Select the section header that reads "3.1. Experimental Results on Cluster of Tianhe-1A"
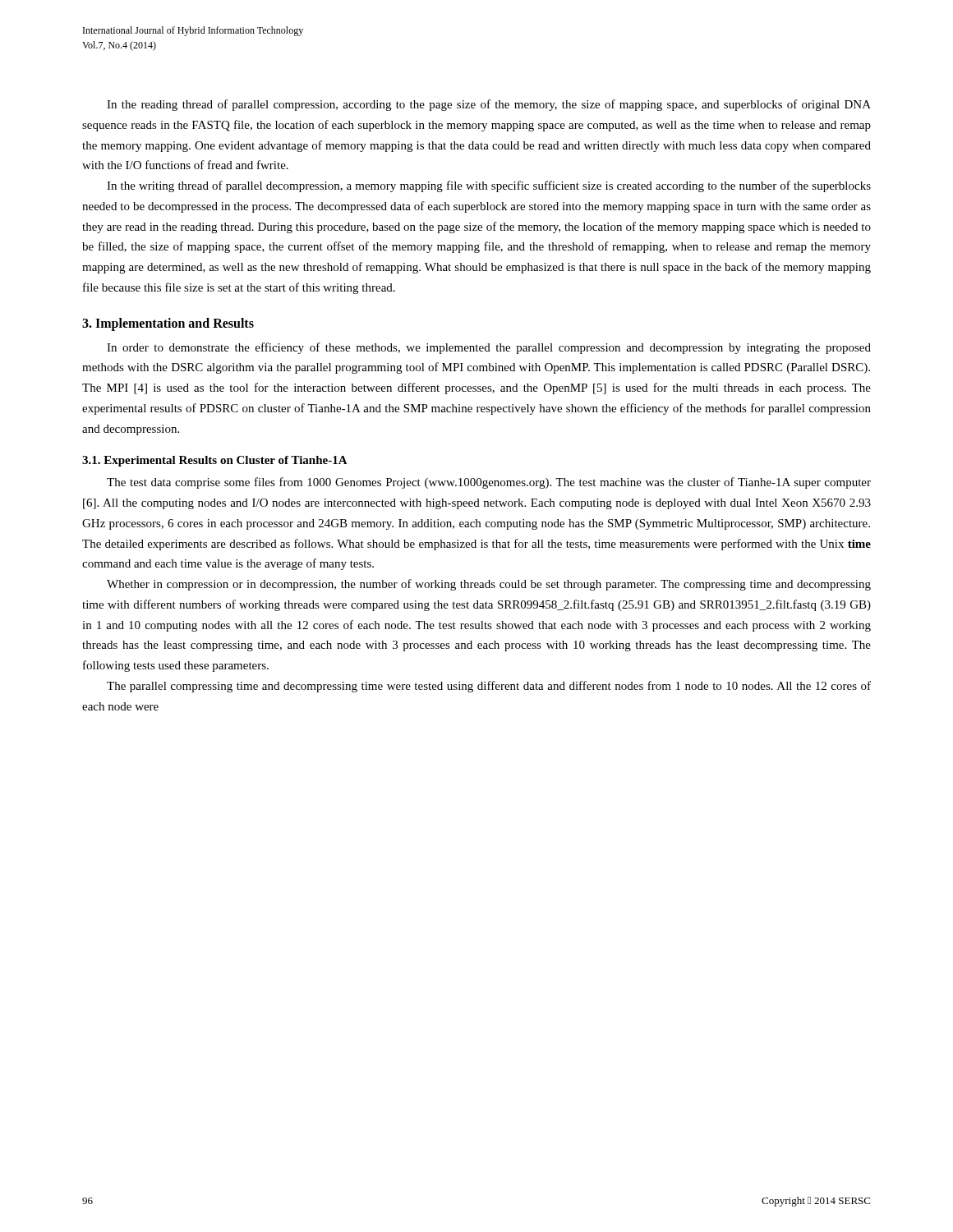 215,460
